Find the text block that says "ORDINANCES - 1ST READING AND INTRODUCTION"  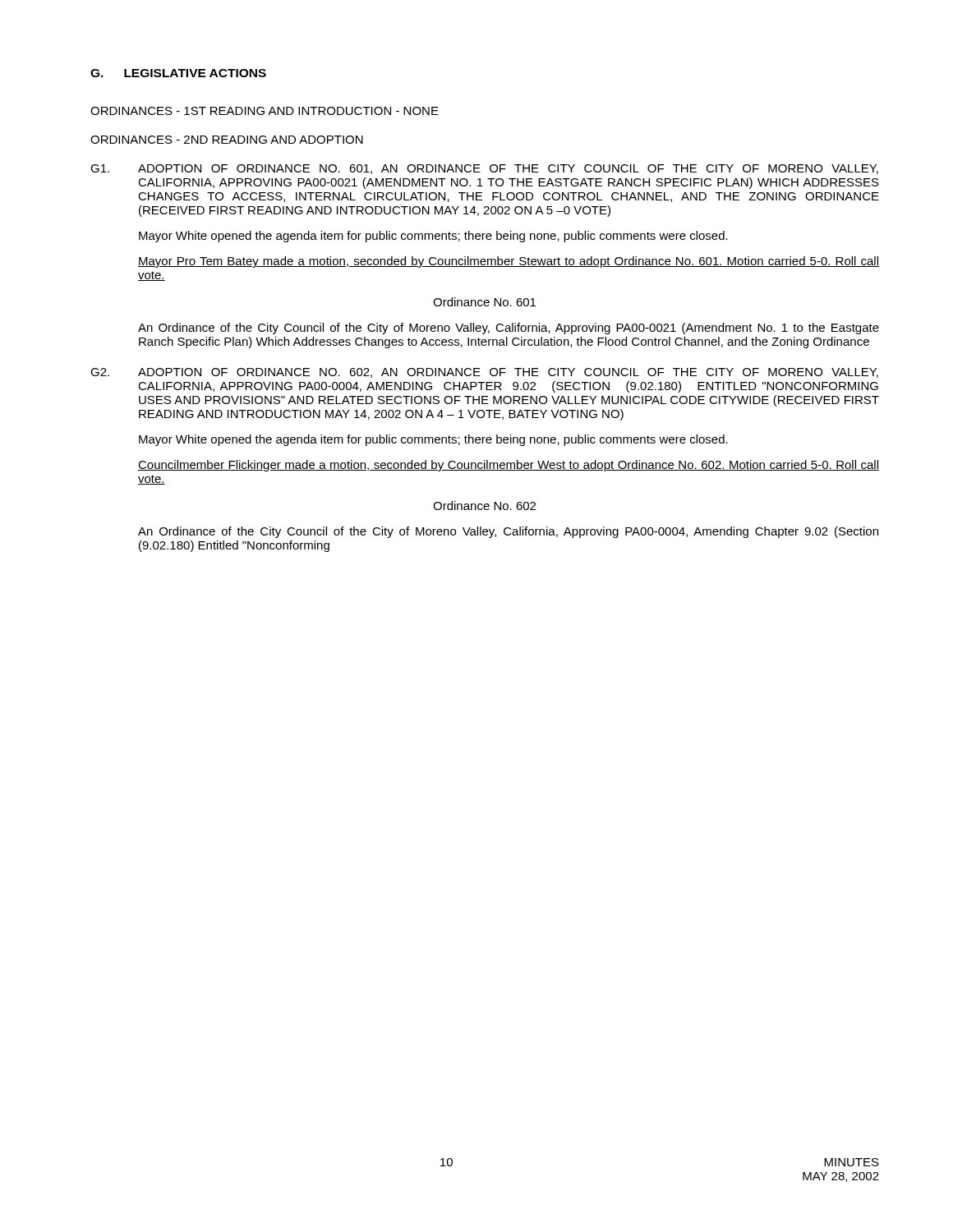coord(265,110)
